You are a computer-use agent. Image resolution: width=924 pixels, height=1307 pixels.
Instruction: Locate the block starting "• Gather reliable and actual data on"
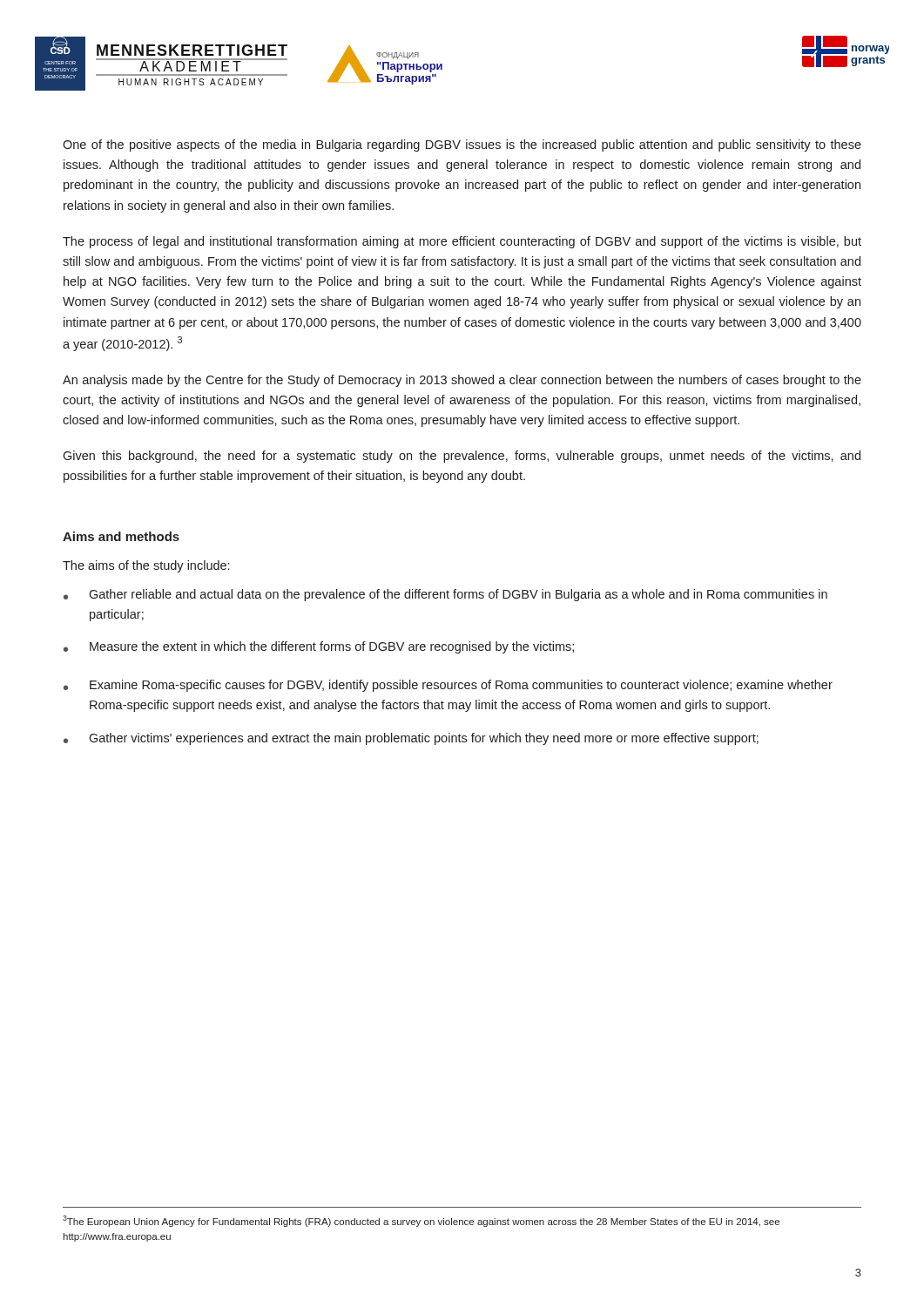[462, 605]
